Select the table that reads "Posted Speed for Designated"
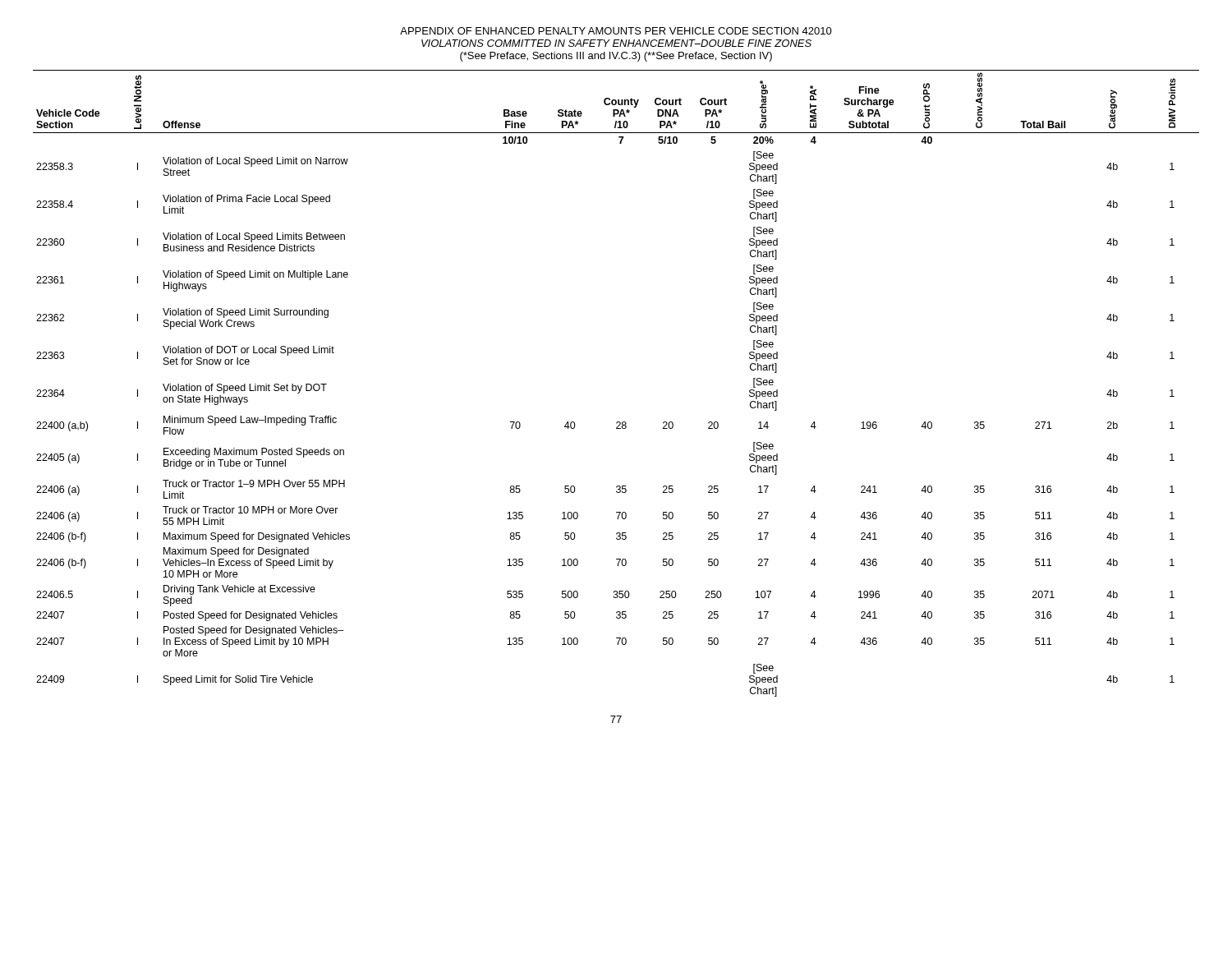This screenshot has width=1232, height=953. [616, 384]
